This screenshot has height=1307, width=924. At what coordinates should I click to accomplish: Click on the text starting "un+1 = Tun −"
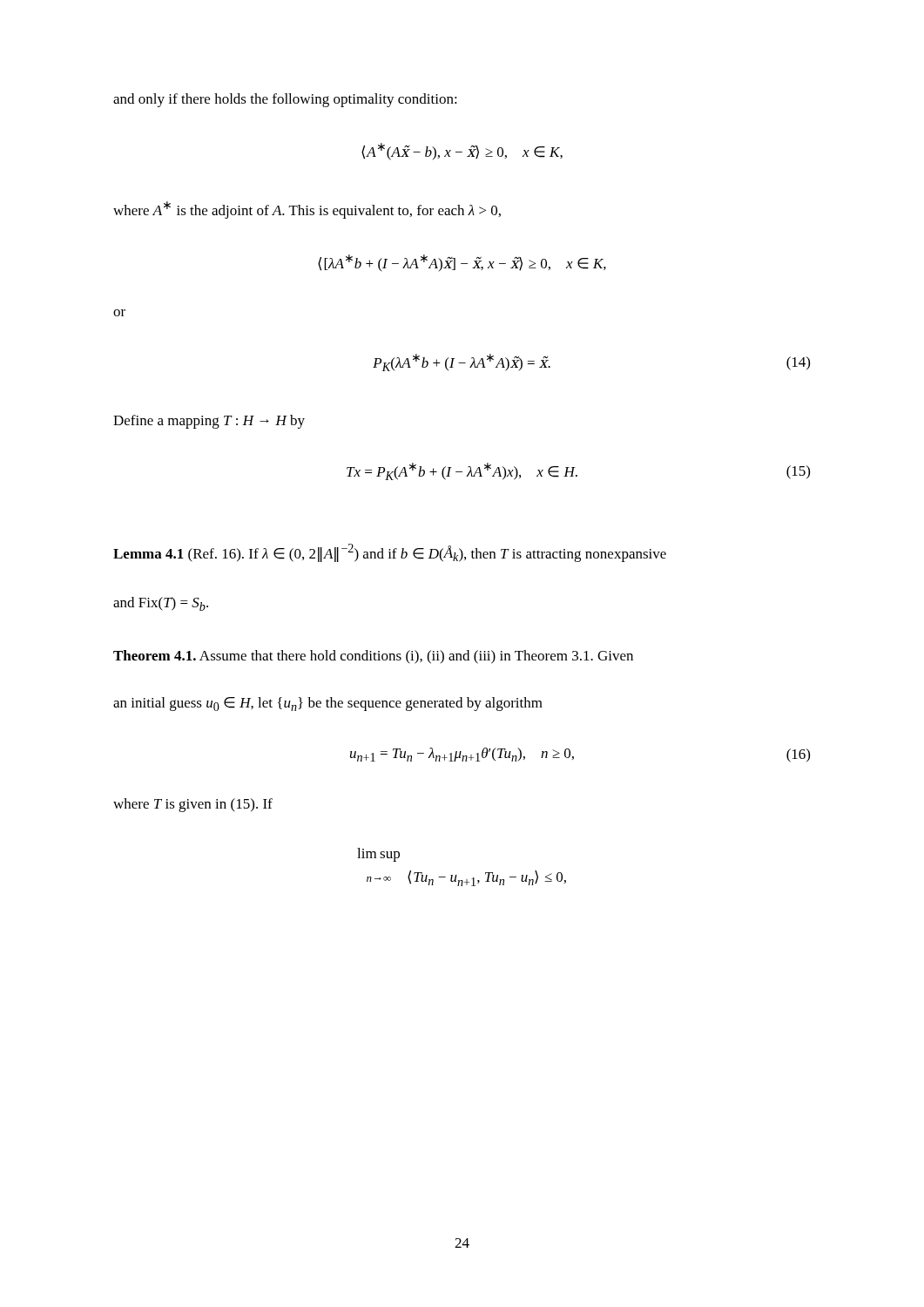coord(462,755)
